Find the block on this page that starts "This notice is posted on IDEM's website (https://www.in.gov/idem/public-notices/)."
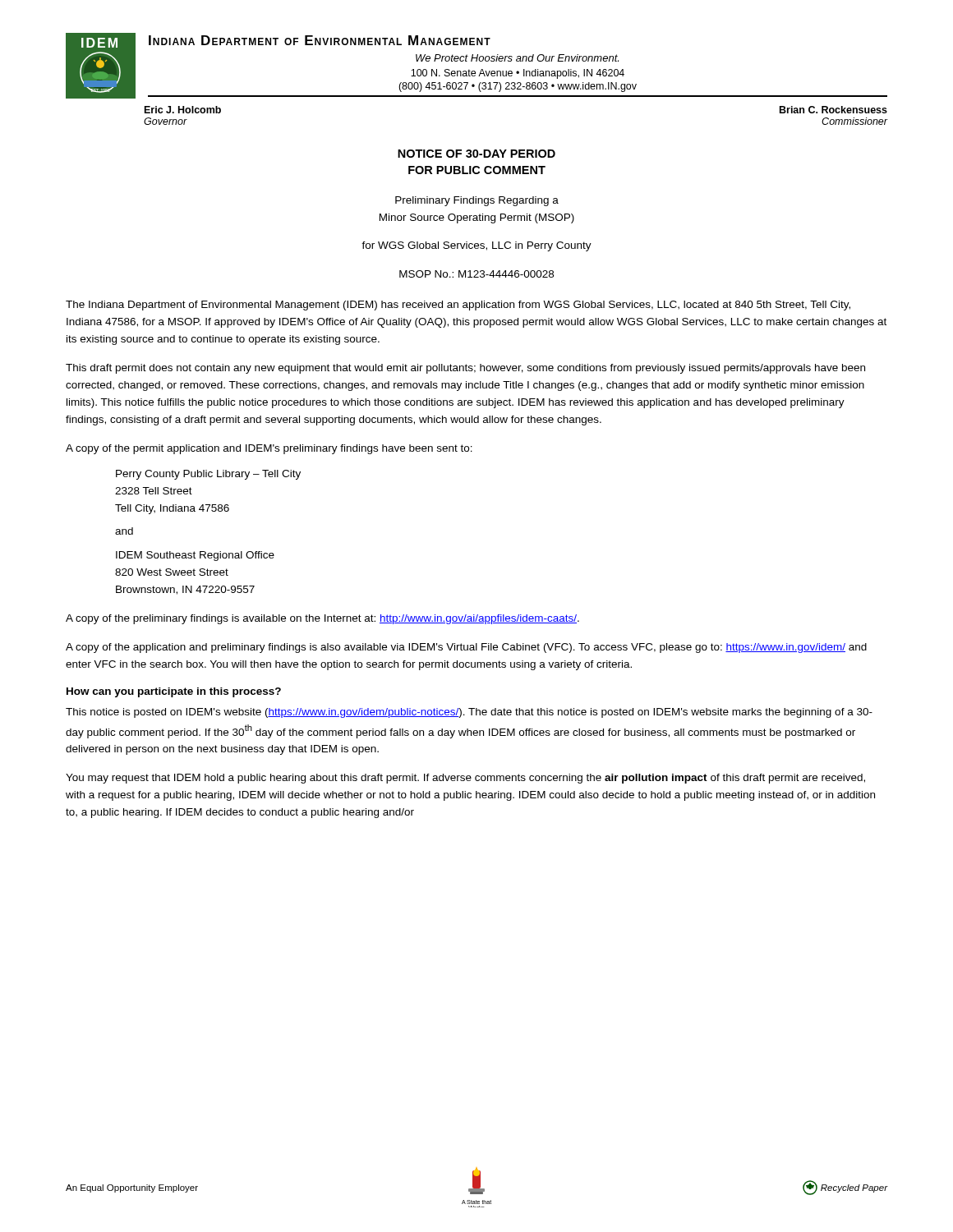The height and width of the screenshot is (1232, 953). [x=469, y=730]
